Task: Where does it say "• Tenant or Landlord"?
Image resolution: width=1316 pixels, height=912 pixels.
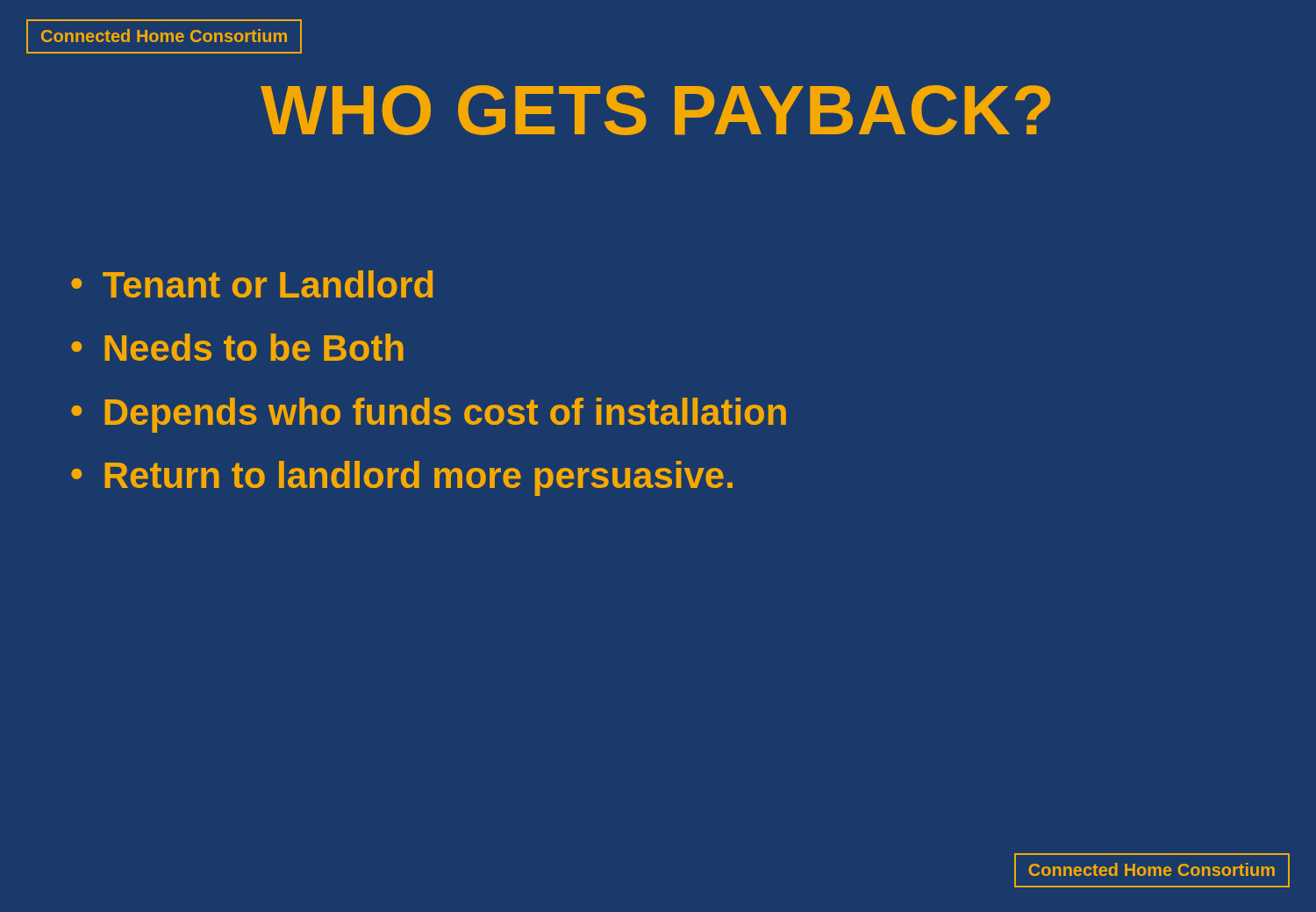Action: coord(253,285)
